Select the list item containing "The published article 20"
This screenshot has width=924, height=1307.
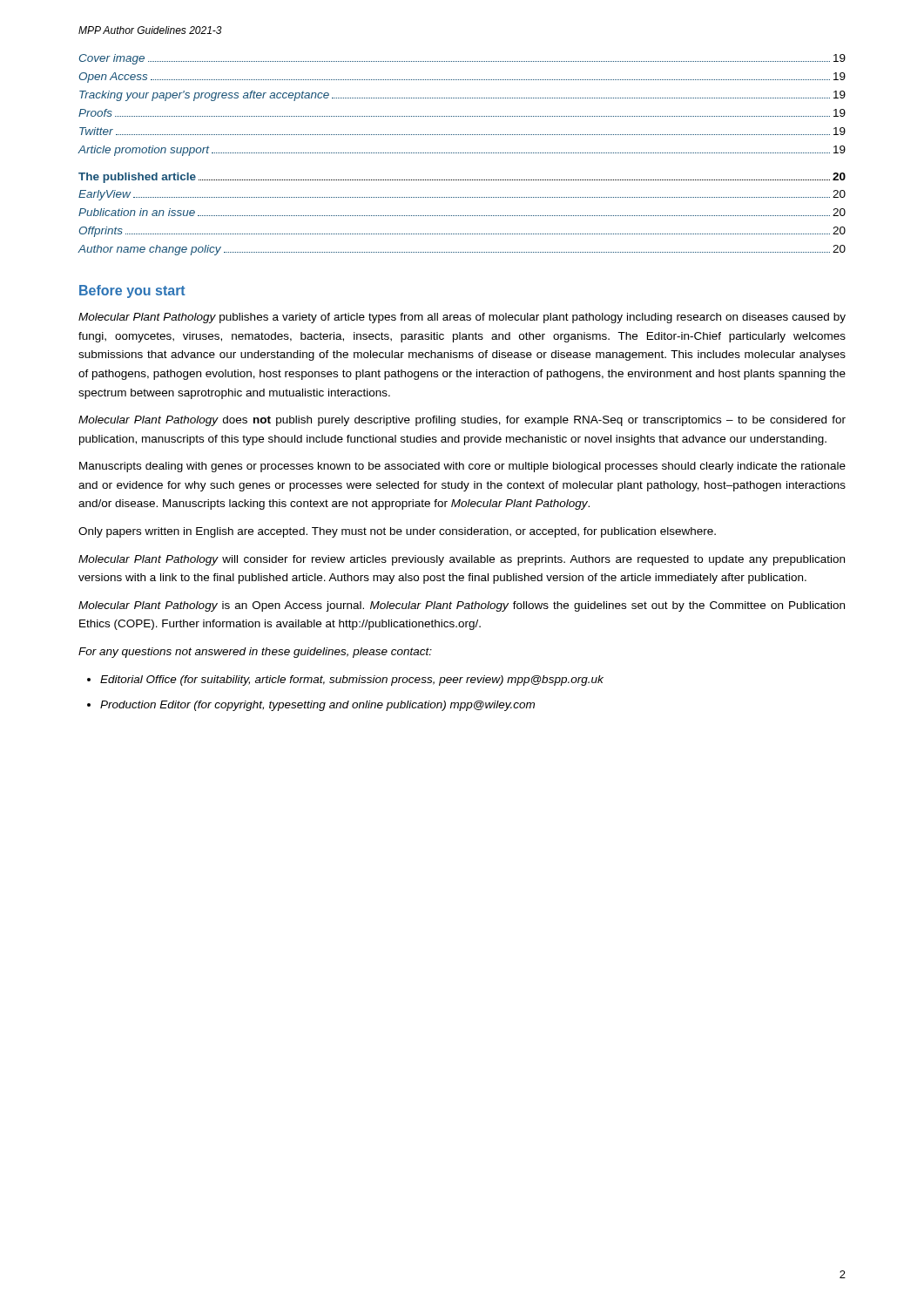[x=462, y=177]
